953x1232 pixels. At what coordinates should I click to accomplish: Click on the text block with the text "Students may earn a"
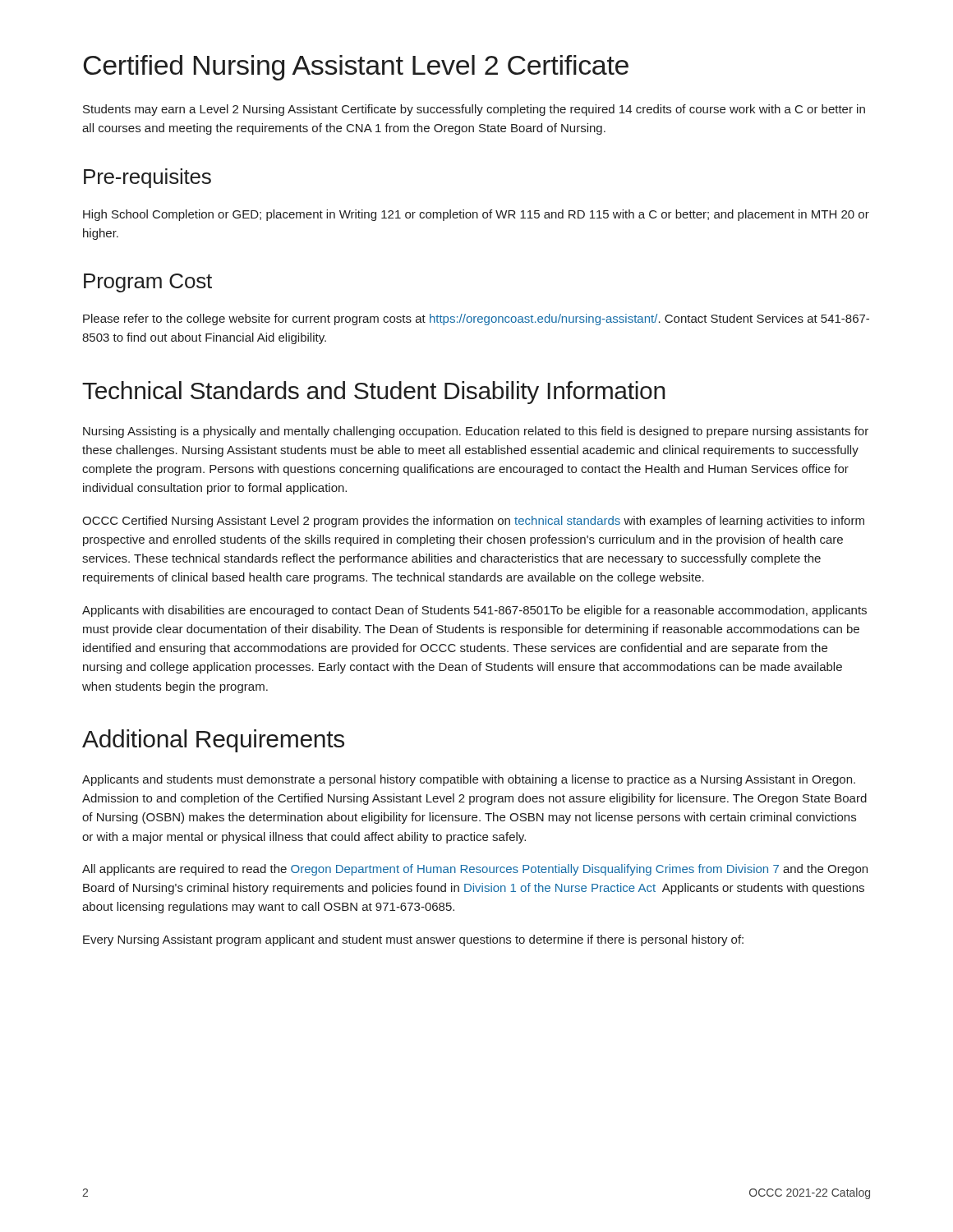(474, 118)
